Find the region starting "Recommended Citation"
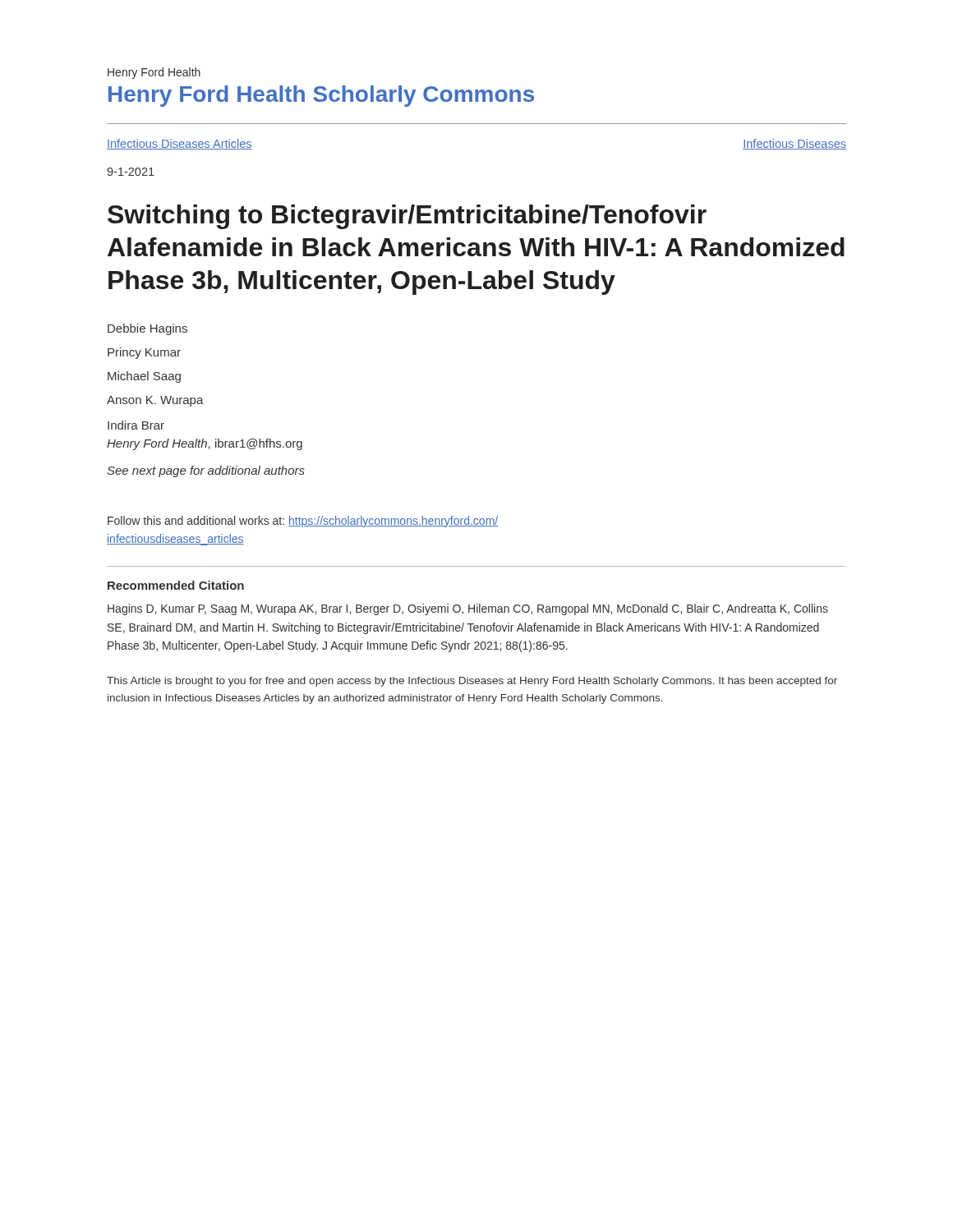 coord(176,586)
